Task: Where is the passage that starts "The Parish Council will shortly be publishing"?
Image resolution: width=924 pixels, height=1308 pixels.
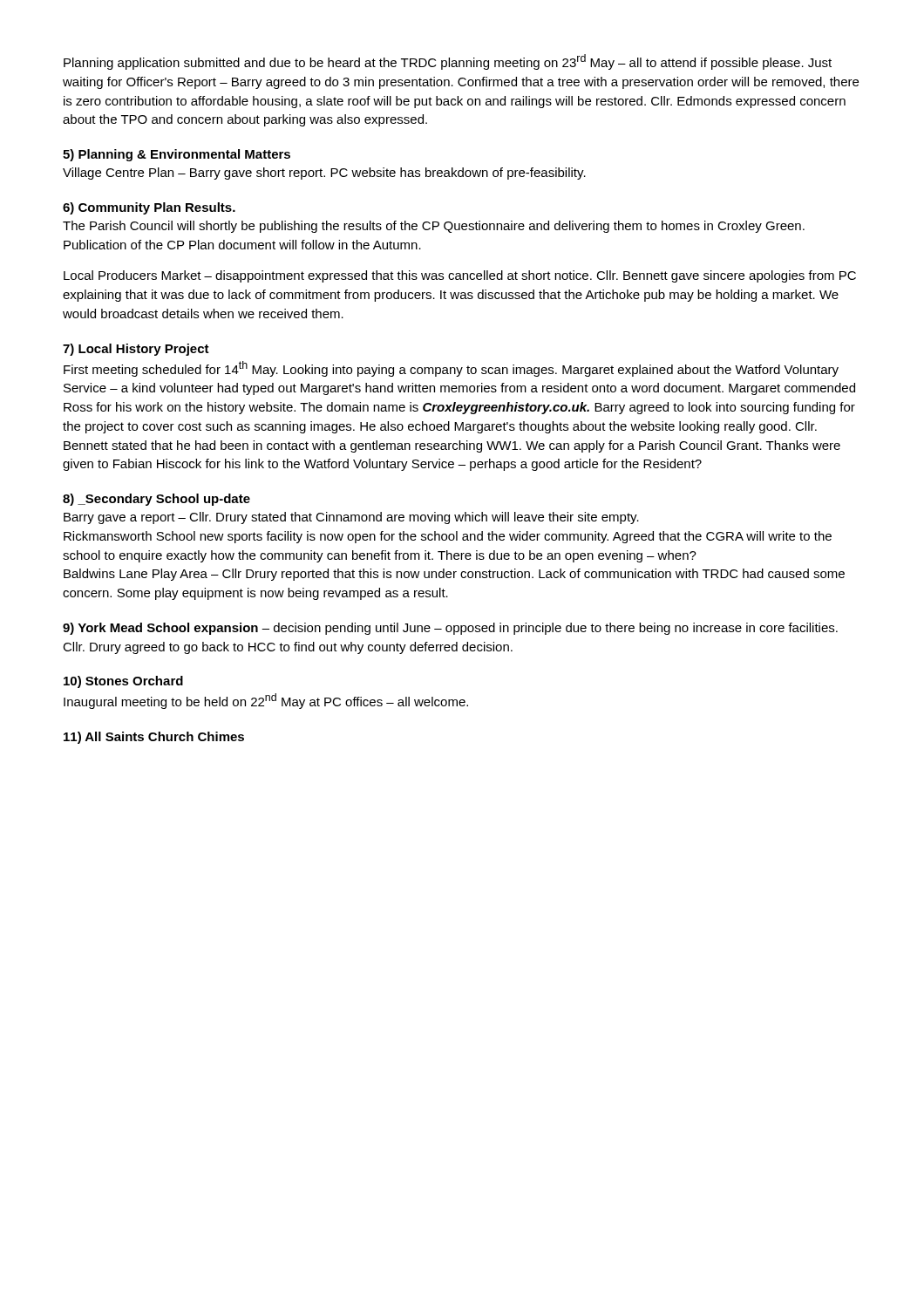Action: click(x=462, y=235)
